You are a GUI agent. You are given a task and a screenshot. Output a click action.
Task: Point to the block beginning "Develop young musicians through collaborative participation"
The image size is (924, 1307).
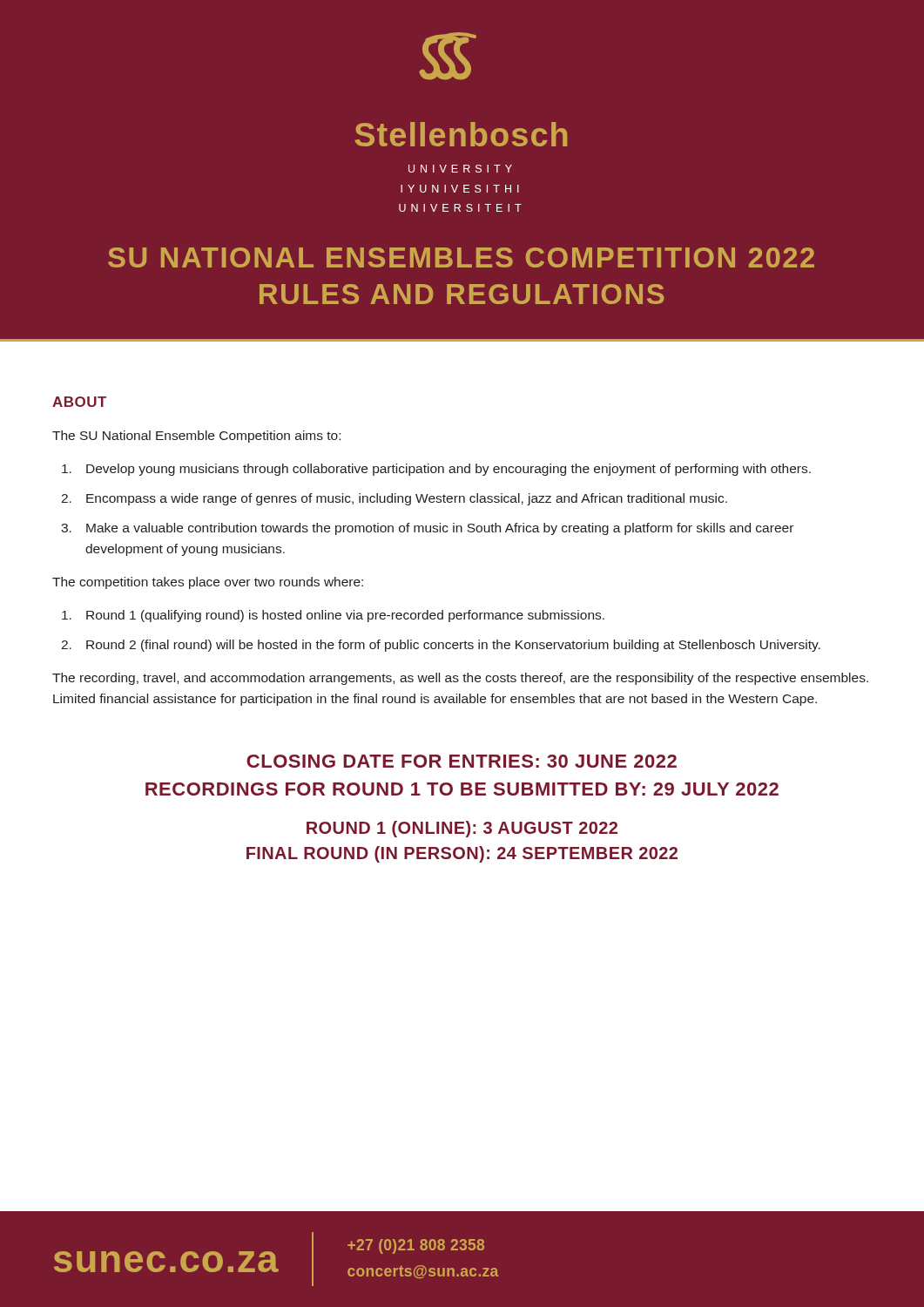pos(466,469)
